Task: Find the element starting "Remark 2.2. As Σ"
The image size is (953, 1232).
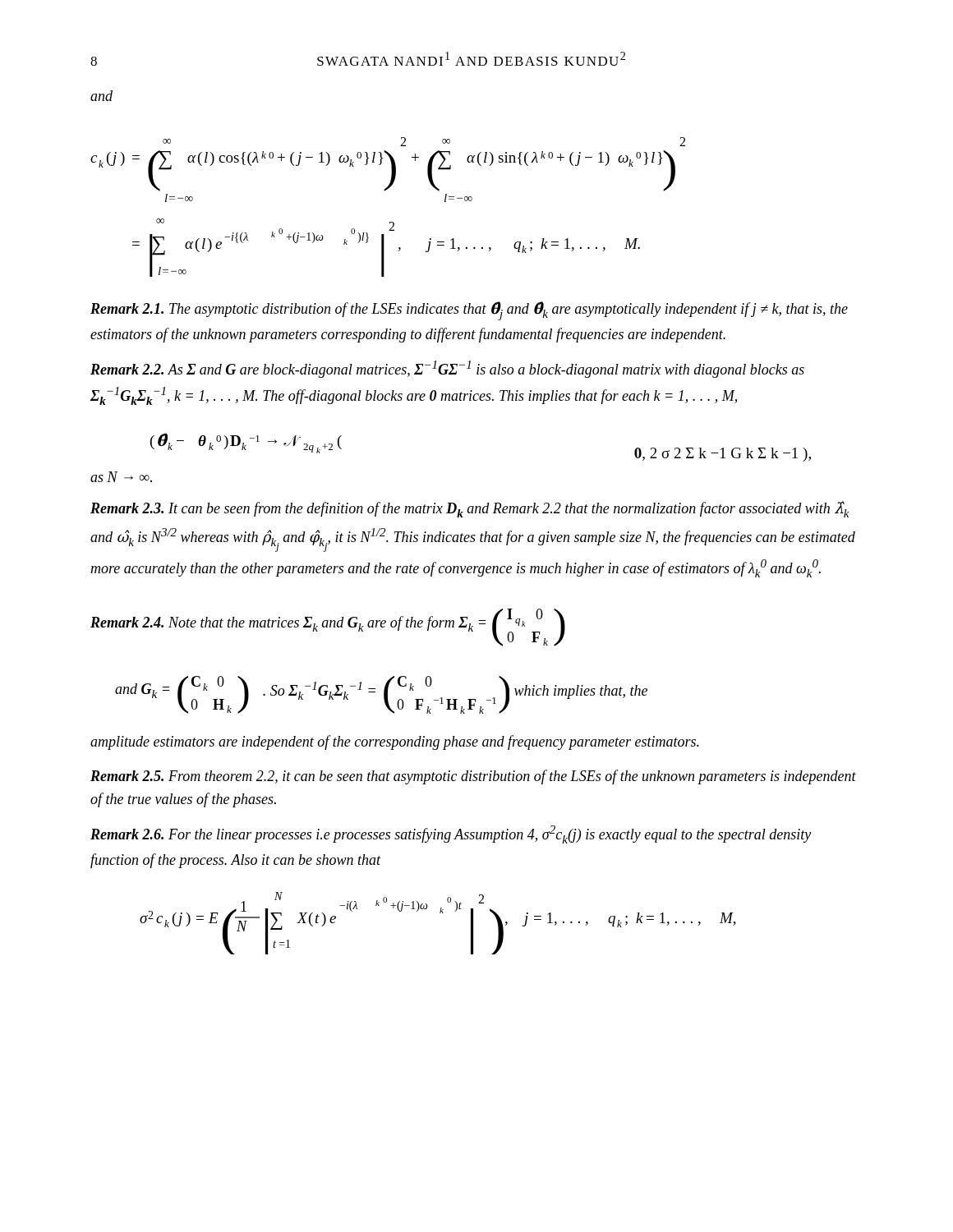Action: [447, 383]
